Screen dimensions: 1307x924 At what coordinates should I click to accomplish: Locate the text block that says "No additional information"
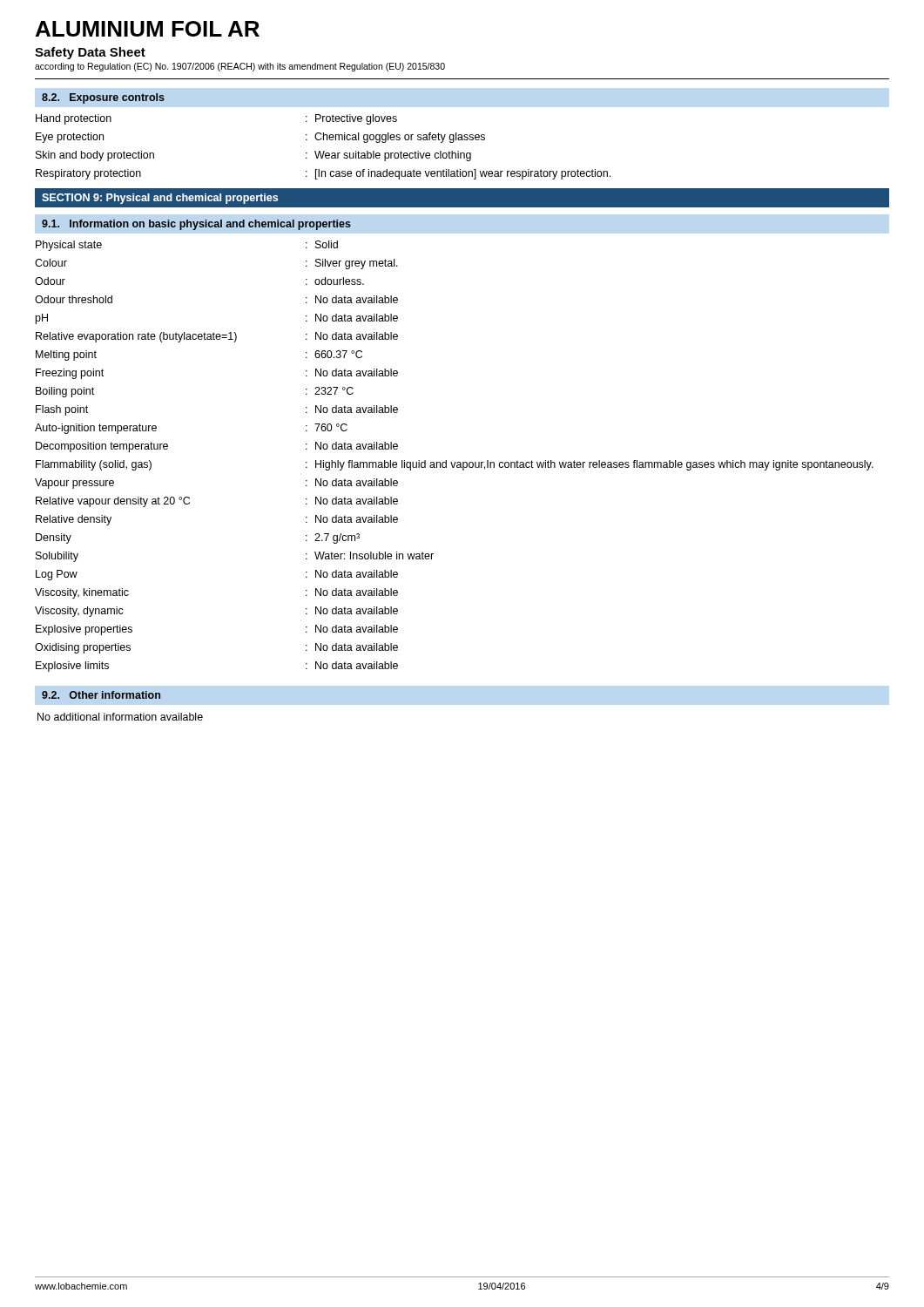click(120, 717)
